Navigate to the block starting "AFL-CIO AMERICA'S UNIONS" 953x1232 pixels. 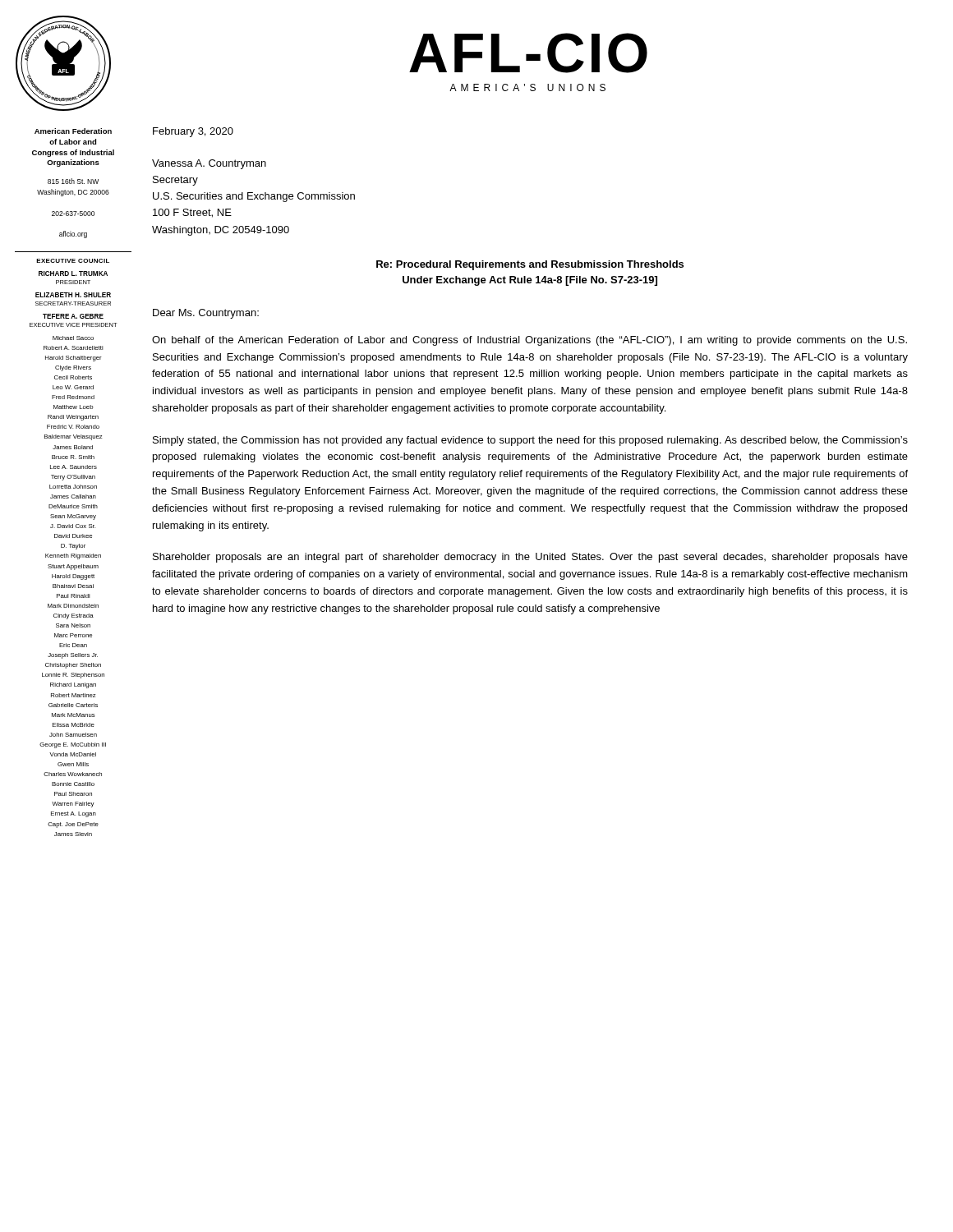pos(530,57)
